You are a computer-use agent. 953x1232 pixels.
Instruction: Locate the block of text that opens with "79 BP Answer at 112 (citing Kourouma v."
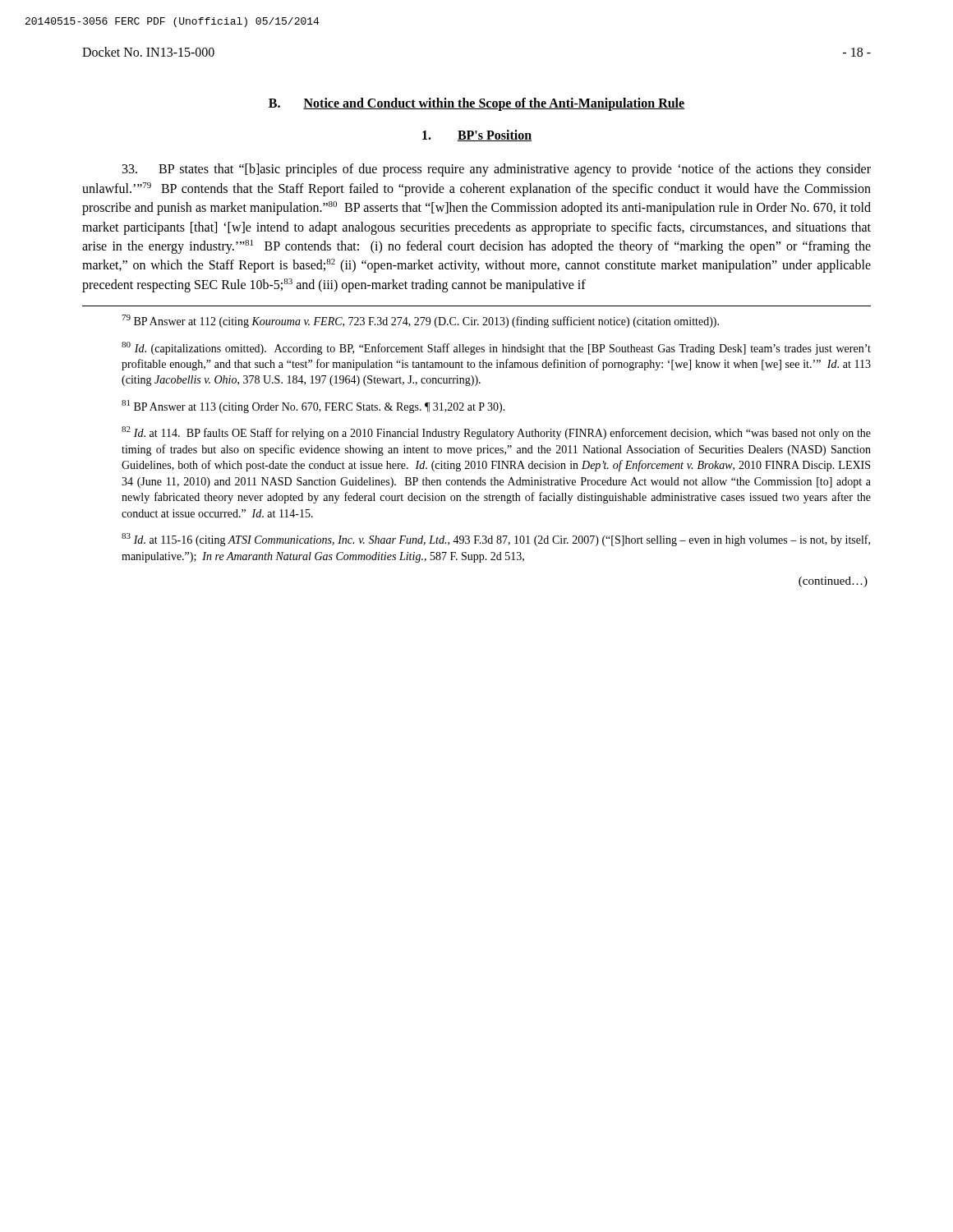[421, 320]
